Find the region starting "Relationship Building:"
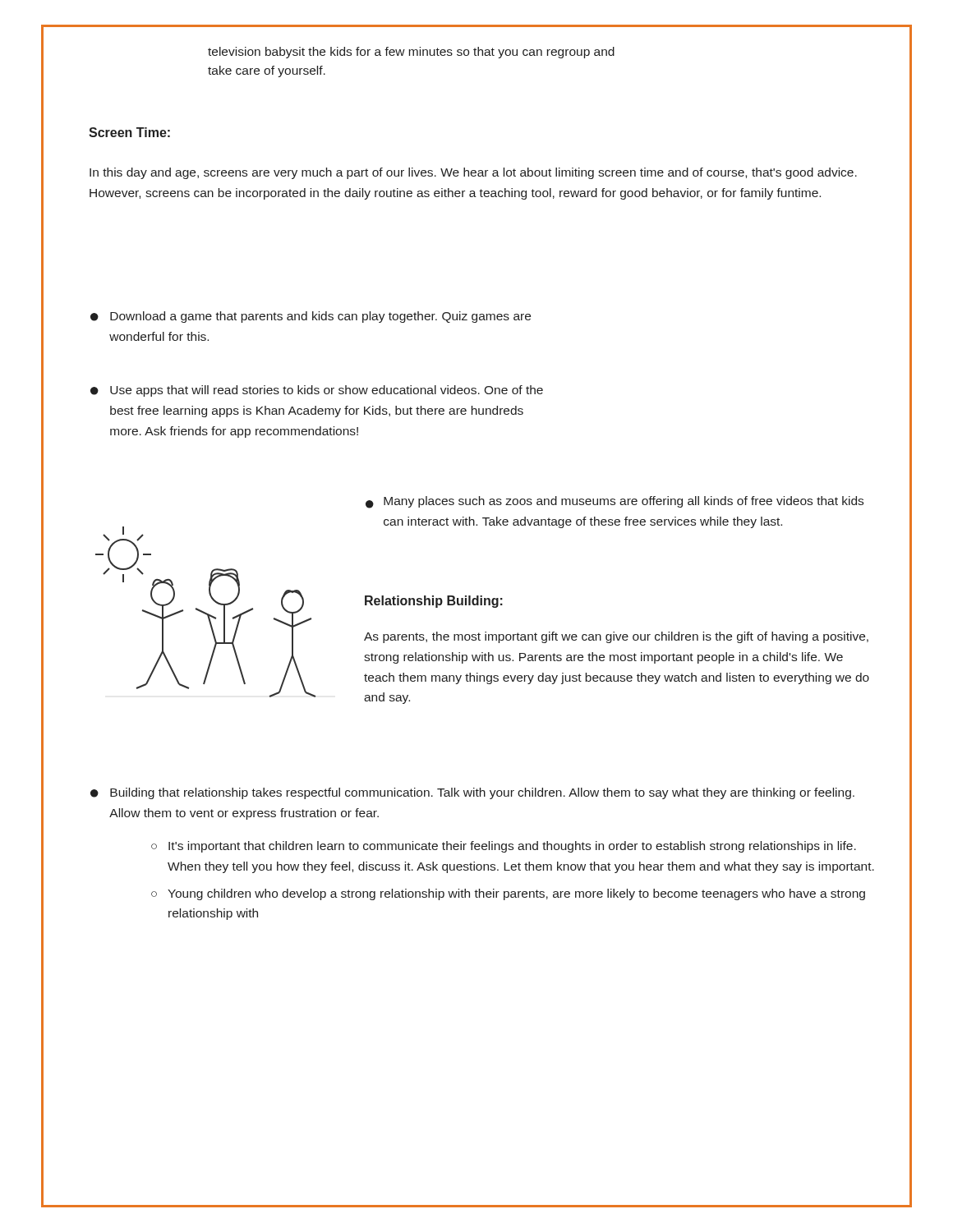This screenshot has height=1232, width=953. [434, 602]
